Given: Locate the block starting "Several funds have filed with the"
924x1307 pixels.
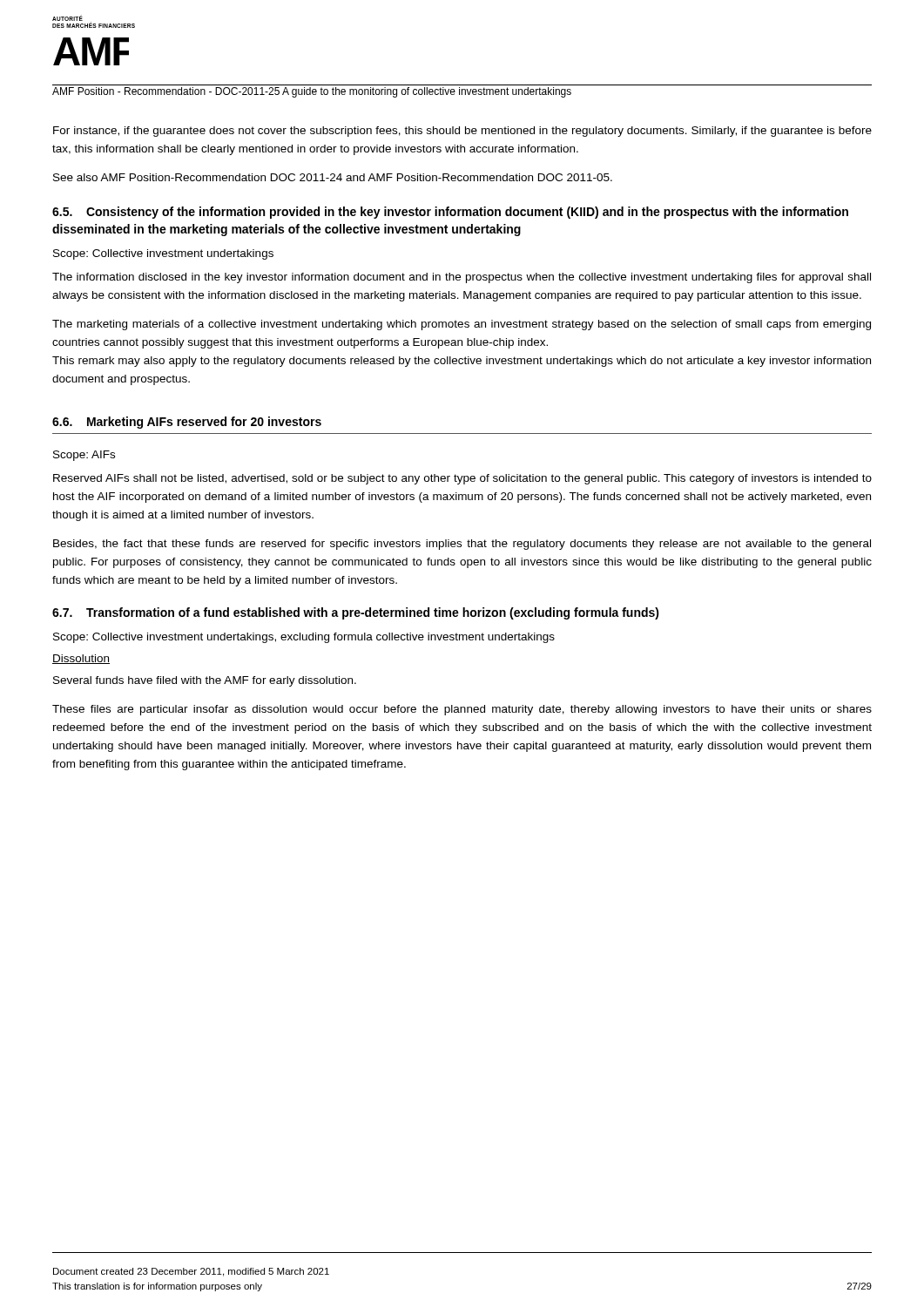Looking at the screenshot, I should tap(205, 680).
